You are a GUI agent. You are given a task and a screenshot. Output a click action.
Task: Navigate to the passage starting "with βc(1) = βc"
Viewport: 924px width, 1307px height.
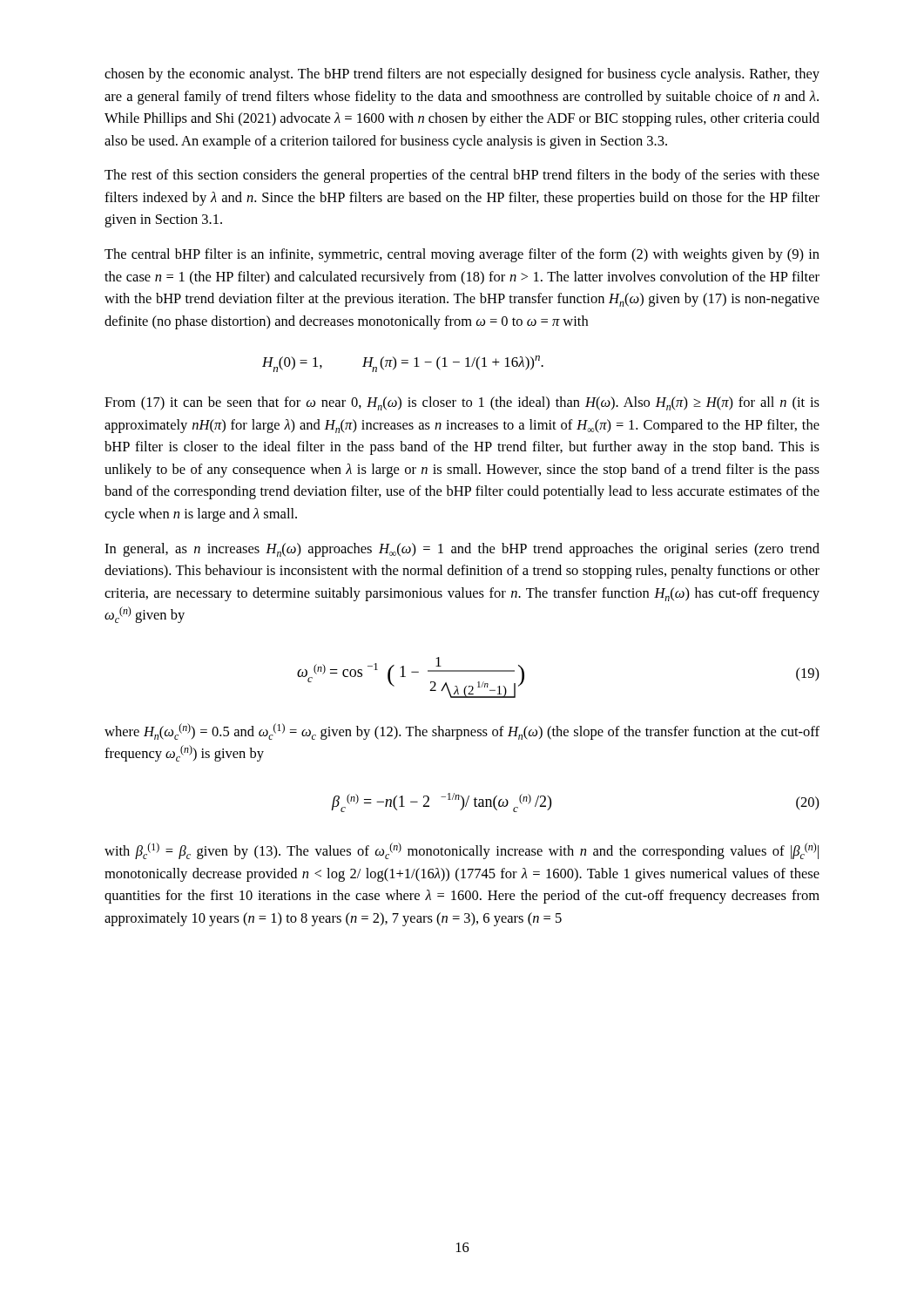[x=462, y=884]
